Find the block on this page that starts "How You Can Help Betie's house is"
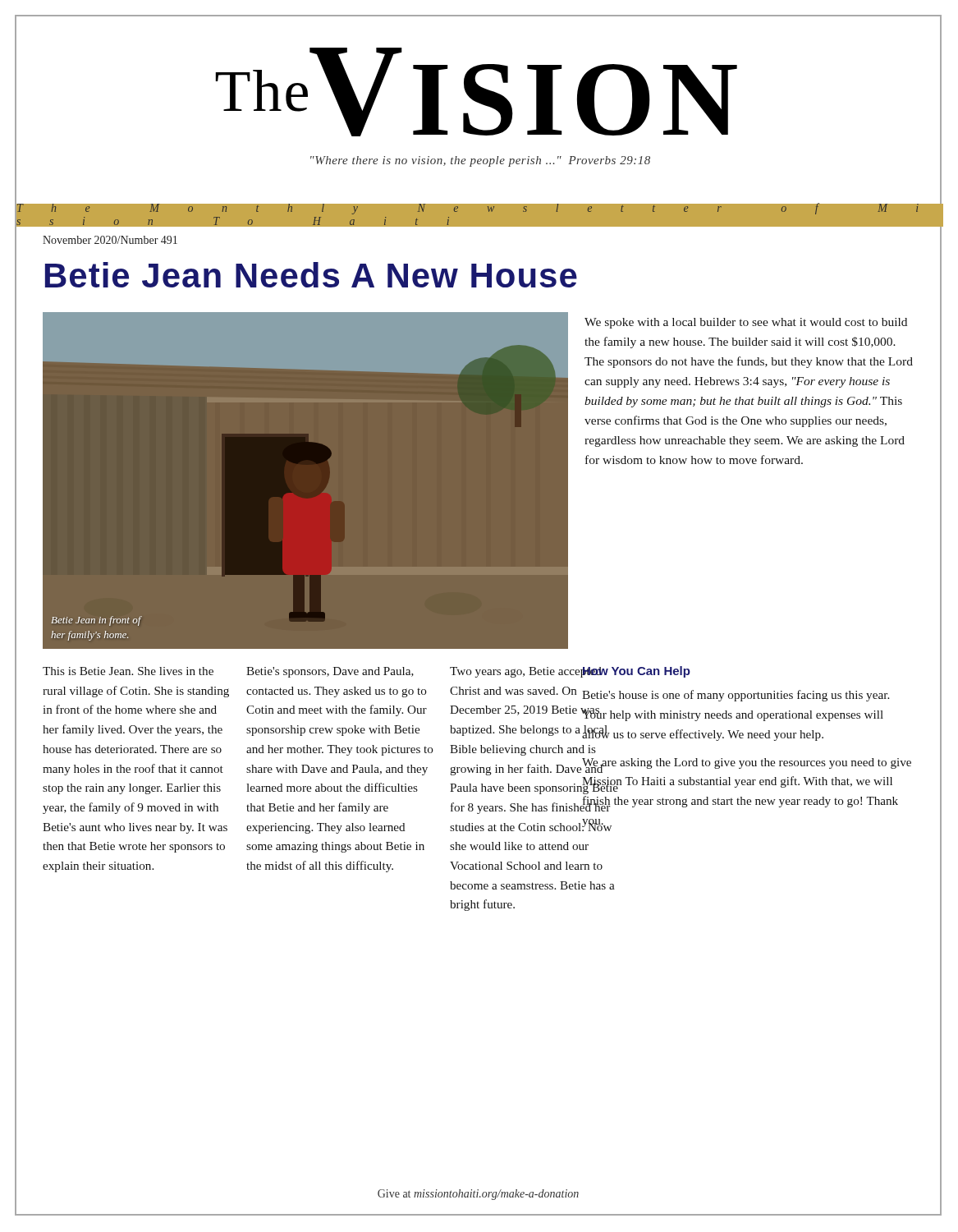958x1232 pixels. click(748, 745)
